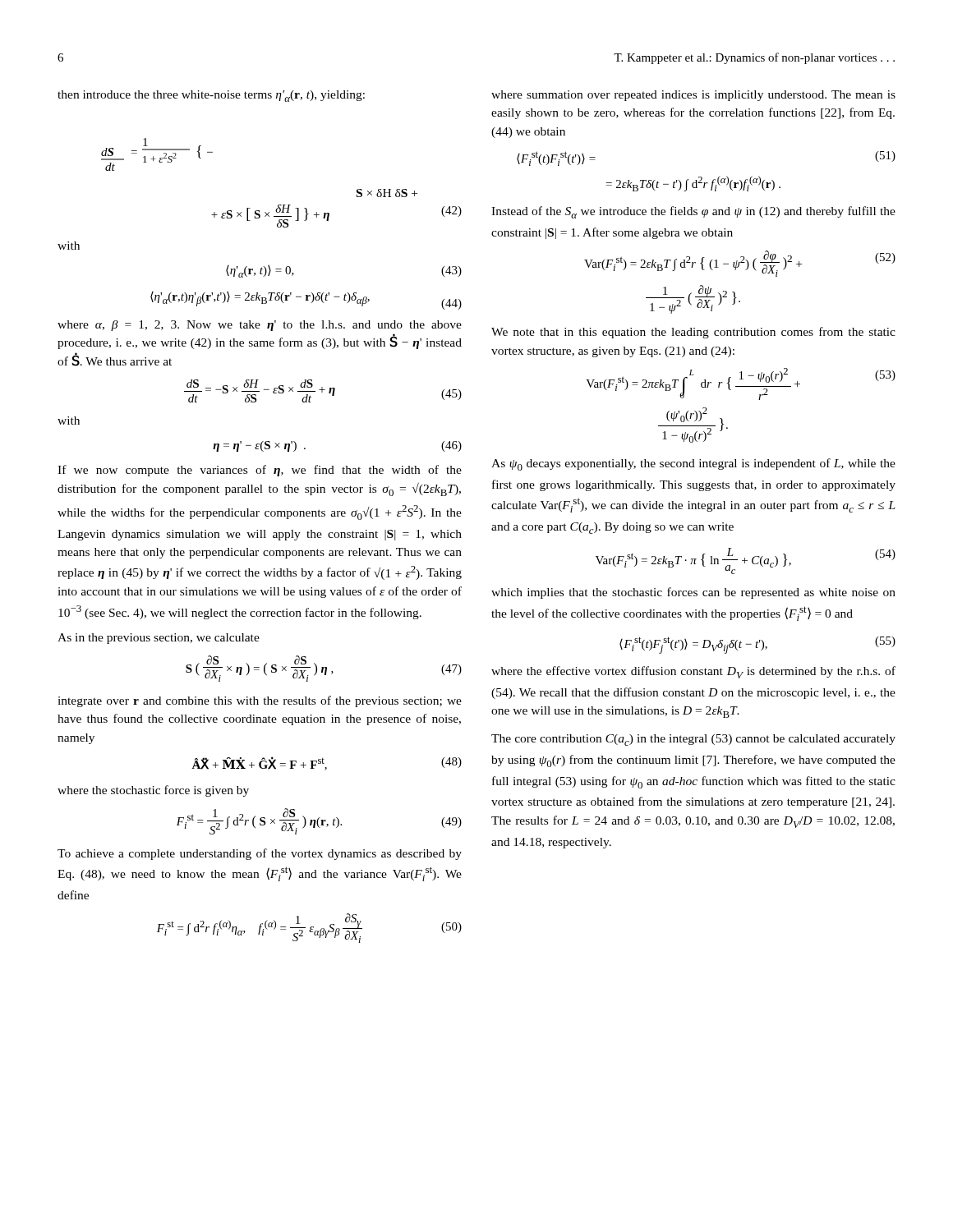Screen dimensions: 1232x953
Task: Click on the region starting "To achieve a complete understanding of the vortex"
Action: [x=260, y=875]
